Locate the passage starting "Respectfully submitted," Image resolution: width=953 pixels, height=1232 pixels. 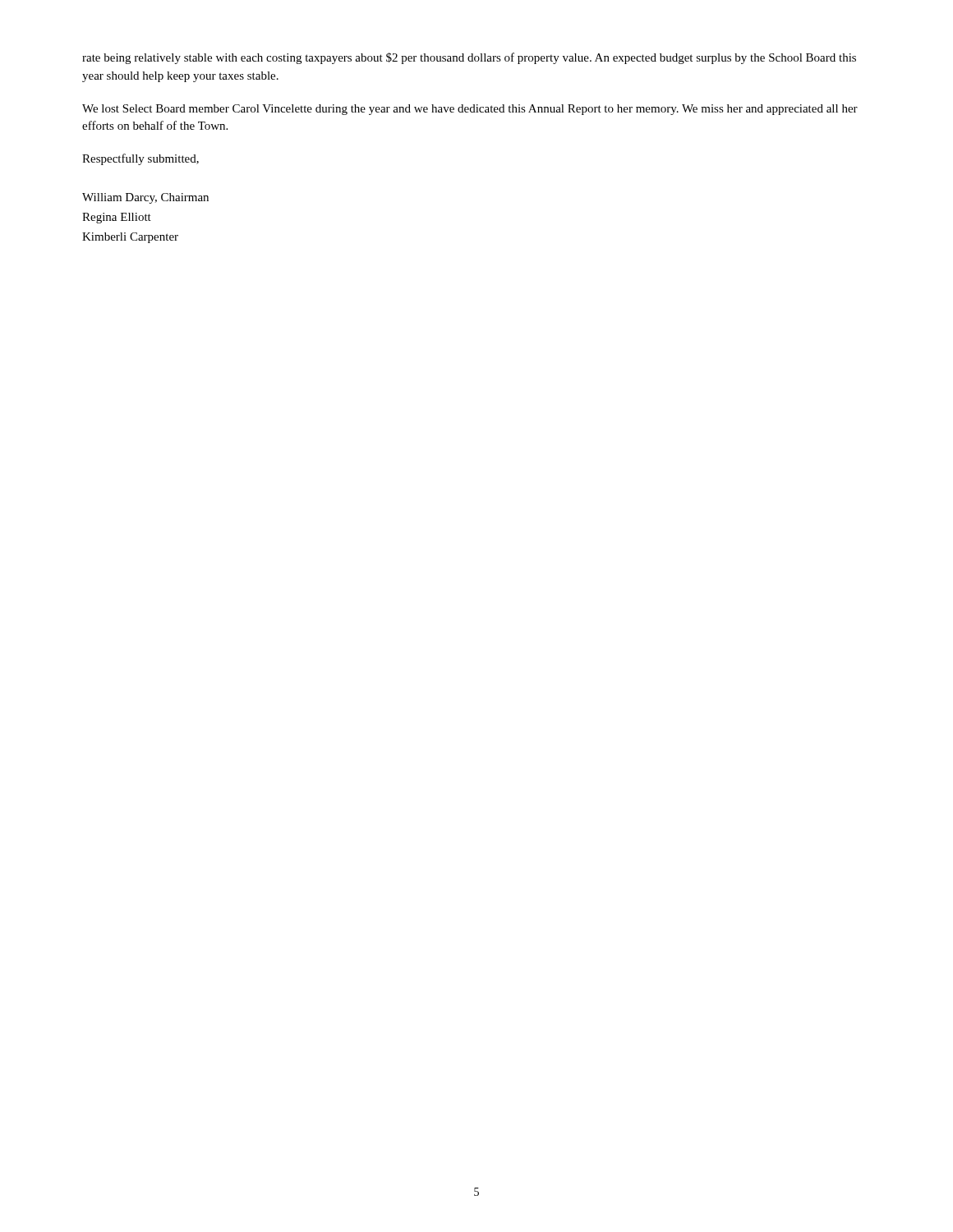(141, 158)
